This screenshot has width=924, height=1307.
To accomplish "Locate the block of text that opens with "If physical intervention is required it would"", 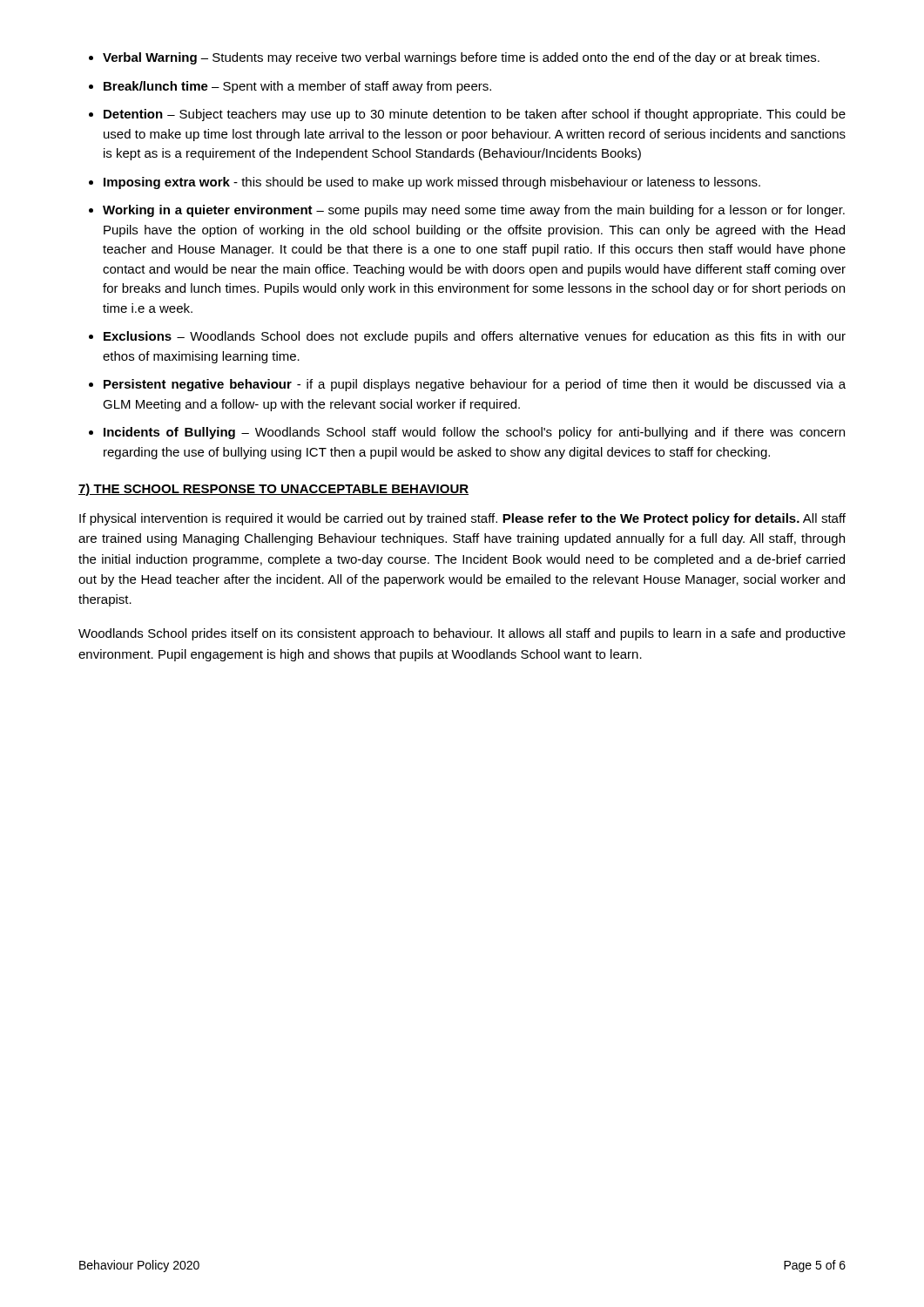I will click(462, 559).
